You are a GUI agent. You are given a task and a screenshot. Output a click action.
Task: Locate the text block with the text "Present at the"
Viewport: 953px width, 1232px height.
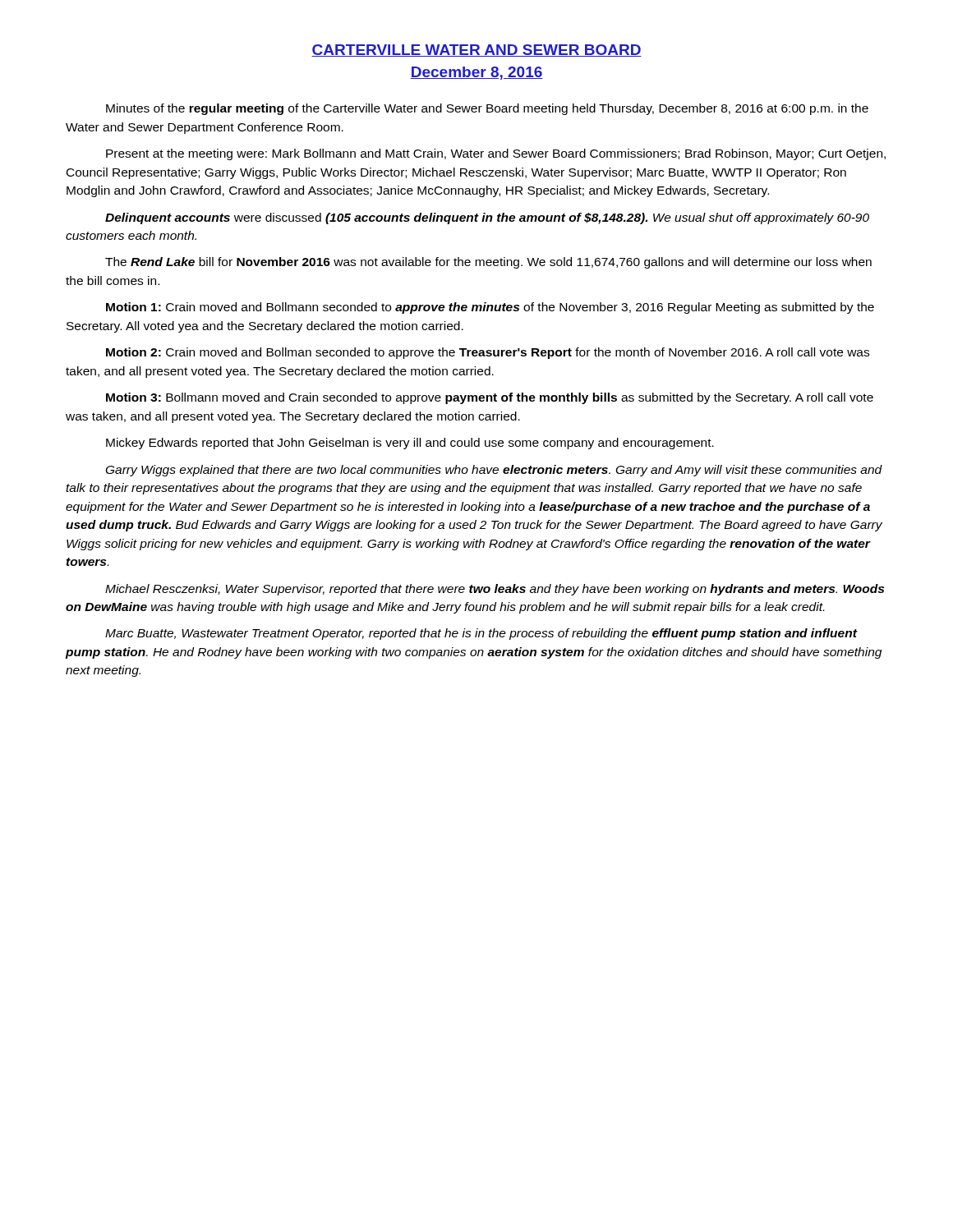tap(476, 172)
